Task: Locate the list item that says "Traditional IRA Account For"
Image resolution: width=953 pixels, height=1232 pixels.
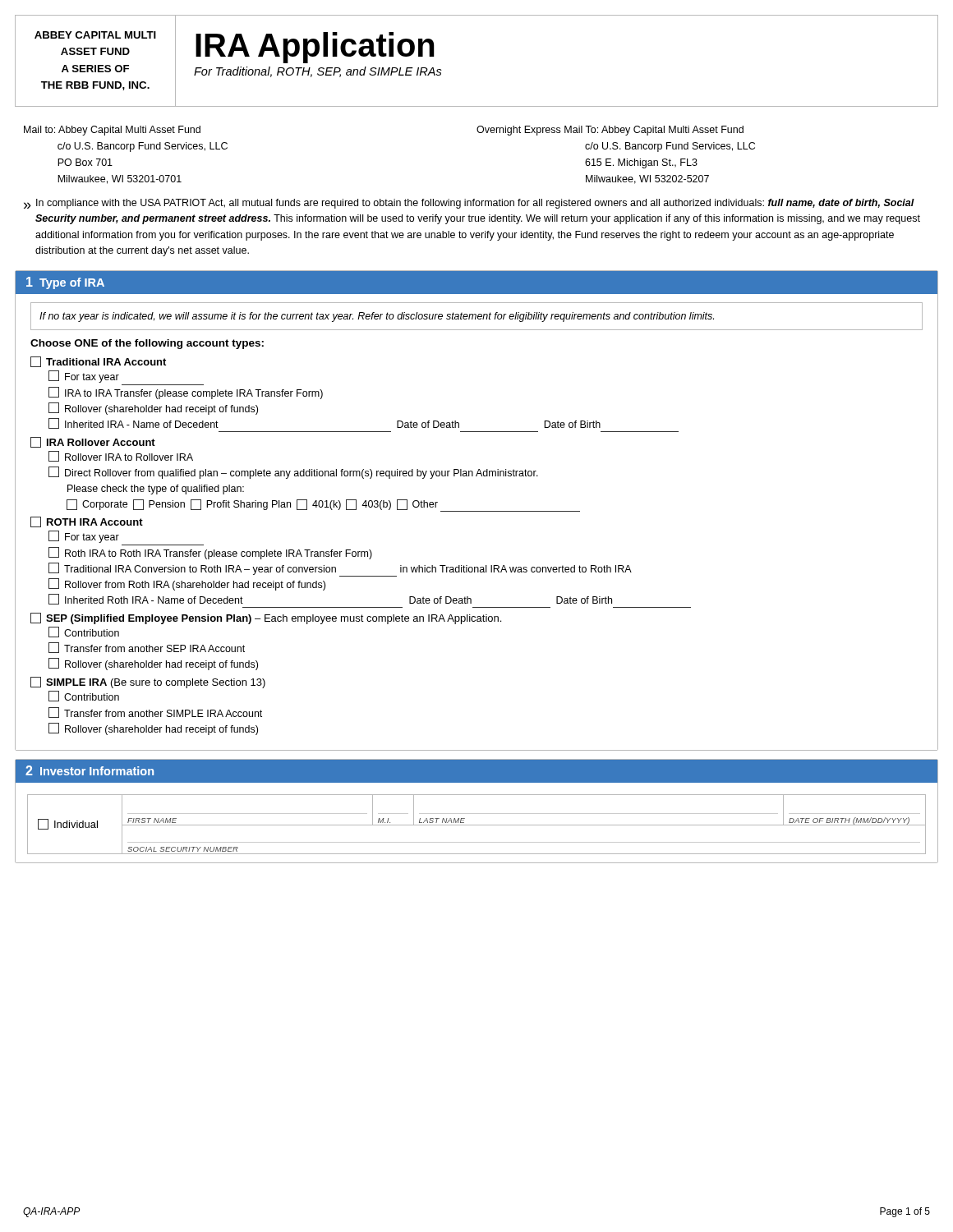Action: [x=98, y=362]
